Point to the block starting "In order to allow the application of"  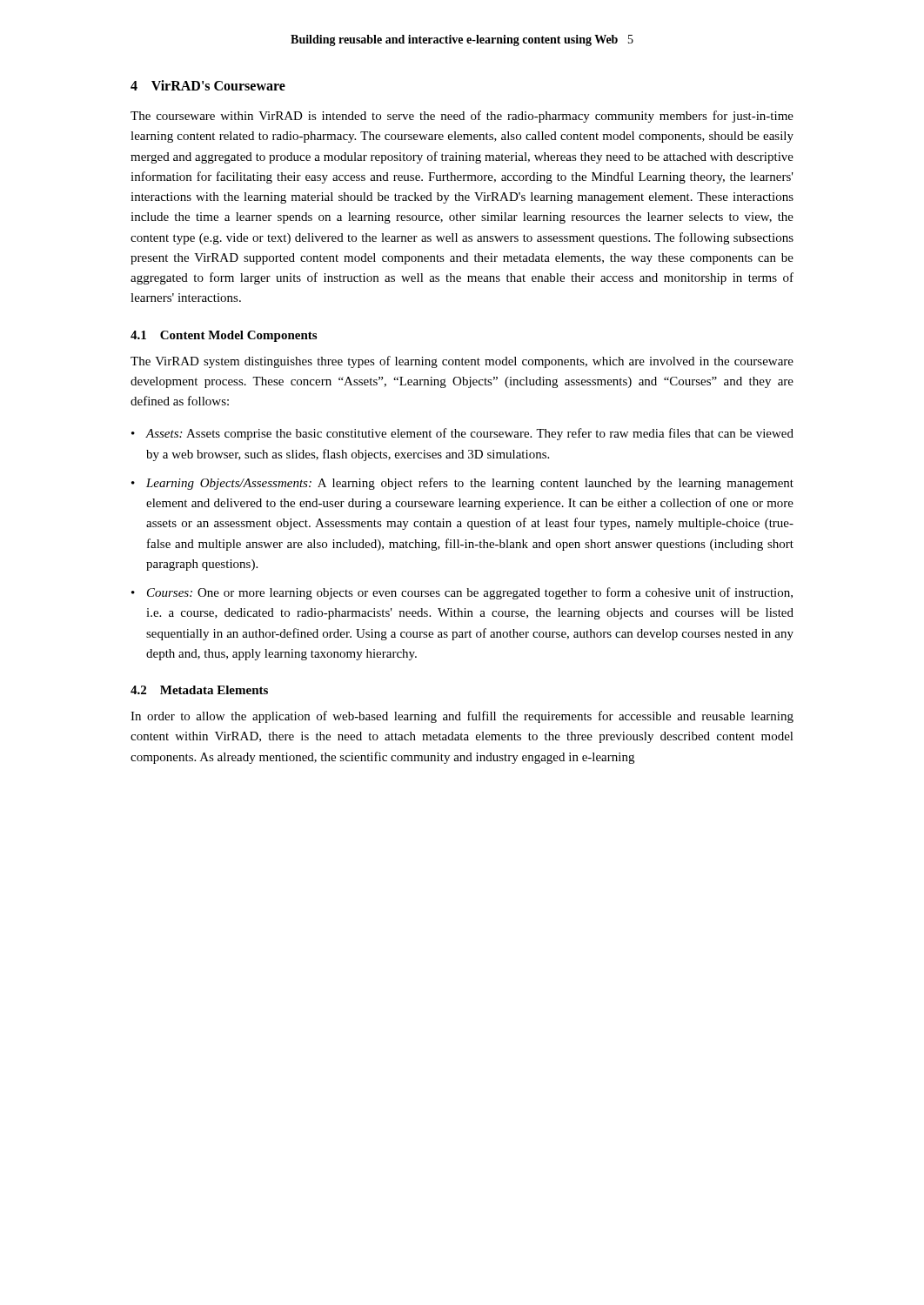click(462, 736)
